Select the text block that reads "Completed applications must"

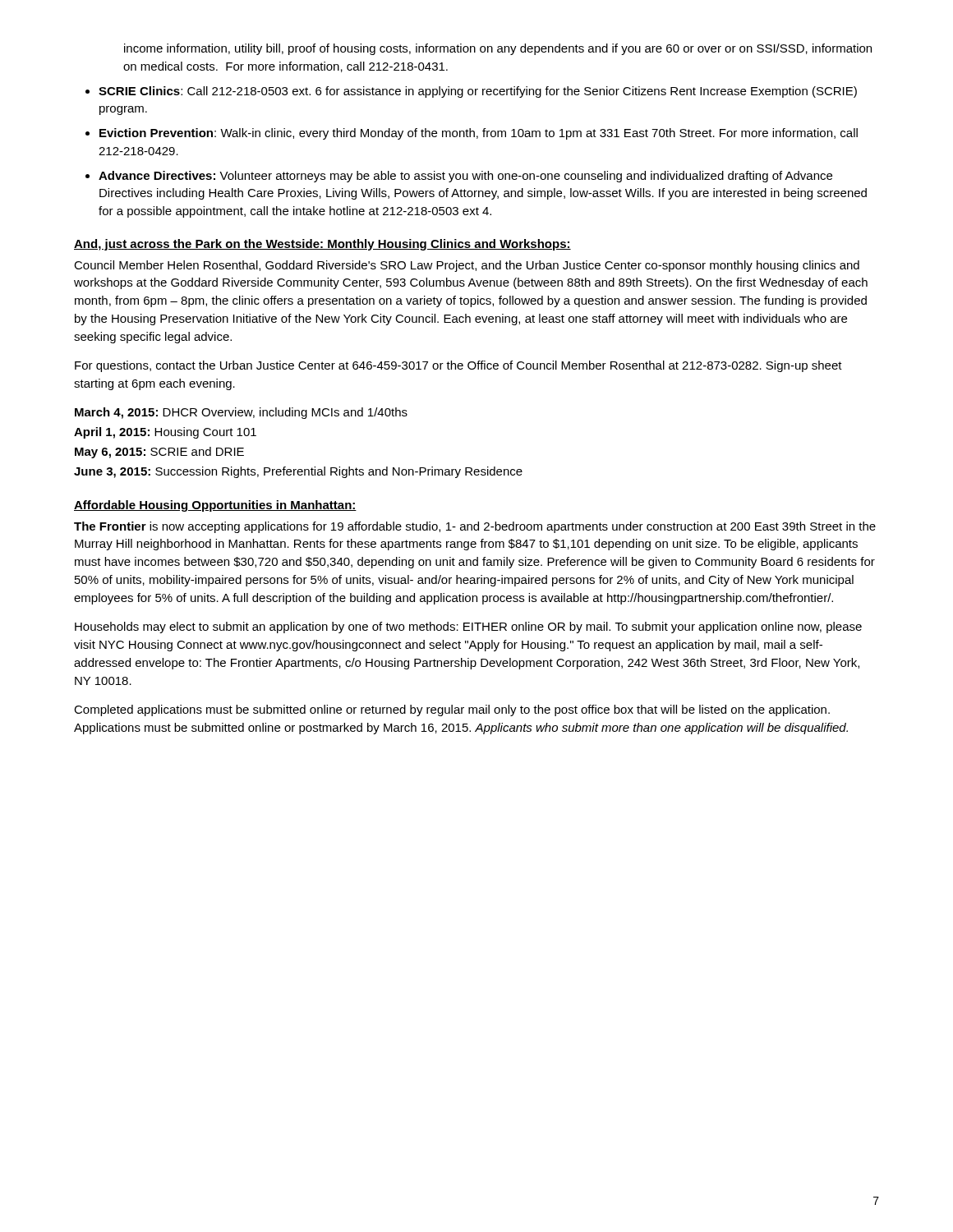tap(462, 718)
